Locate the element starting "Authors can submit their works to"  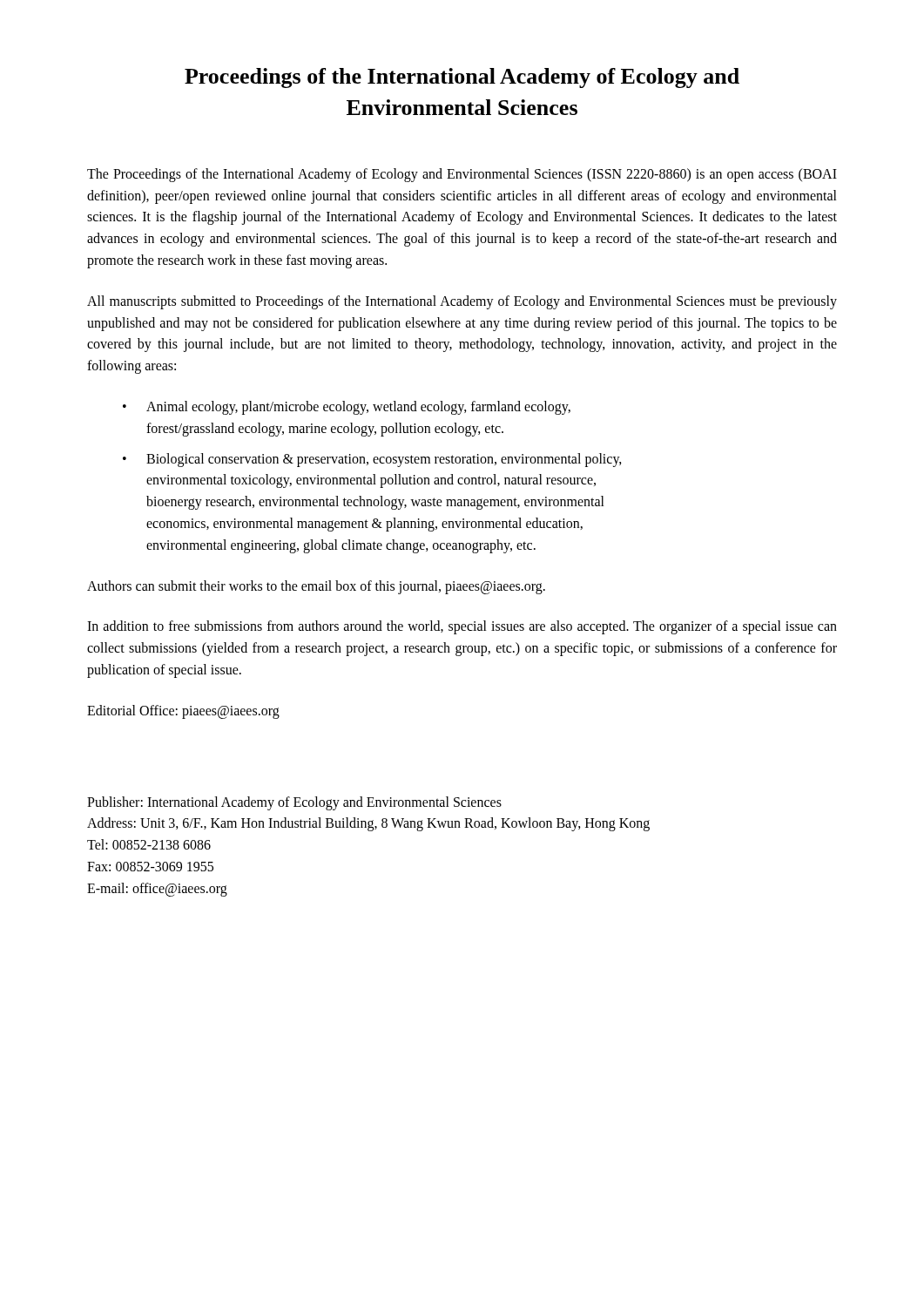click(x=316, y=586)
